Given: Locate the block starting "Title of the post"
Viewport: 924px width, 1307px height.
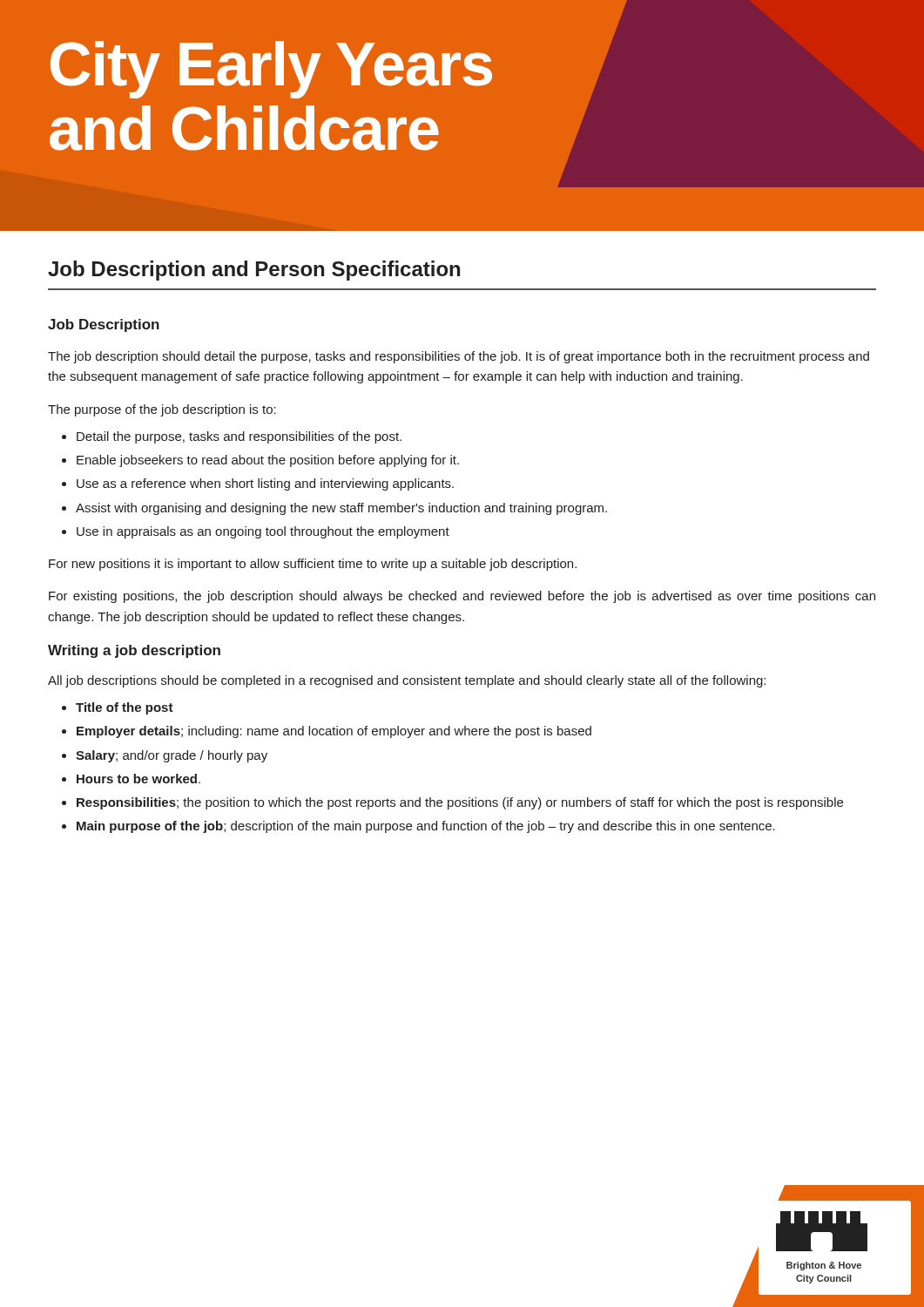Looking at the screenshot, I should click(124, 707).
